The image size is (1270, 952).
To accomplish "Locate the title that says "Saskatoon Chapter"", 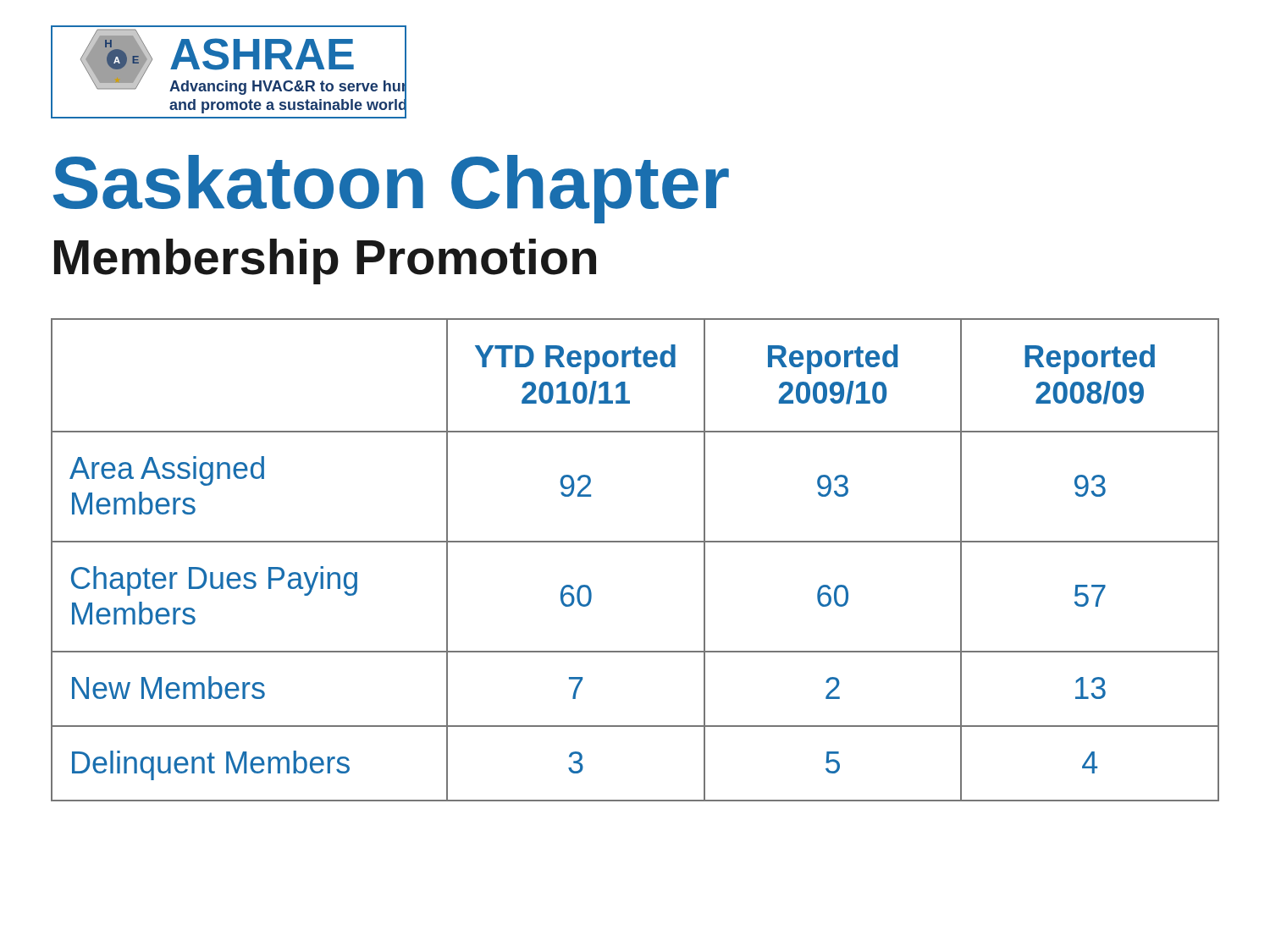I will coord(635,183).
